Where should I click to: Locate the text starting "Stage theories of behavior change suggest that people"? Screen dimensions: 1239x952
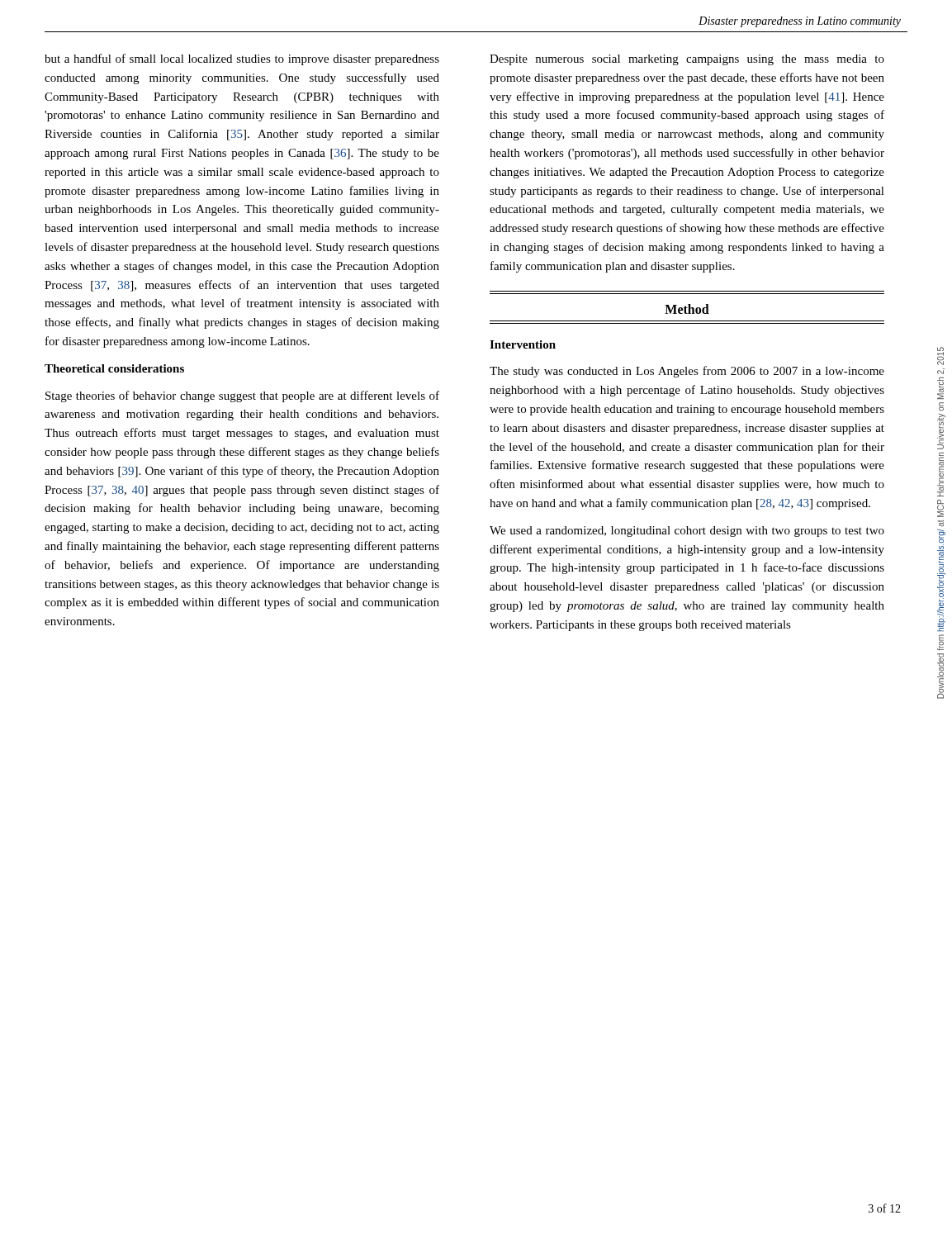(x=242, y=509)
